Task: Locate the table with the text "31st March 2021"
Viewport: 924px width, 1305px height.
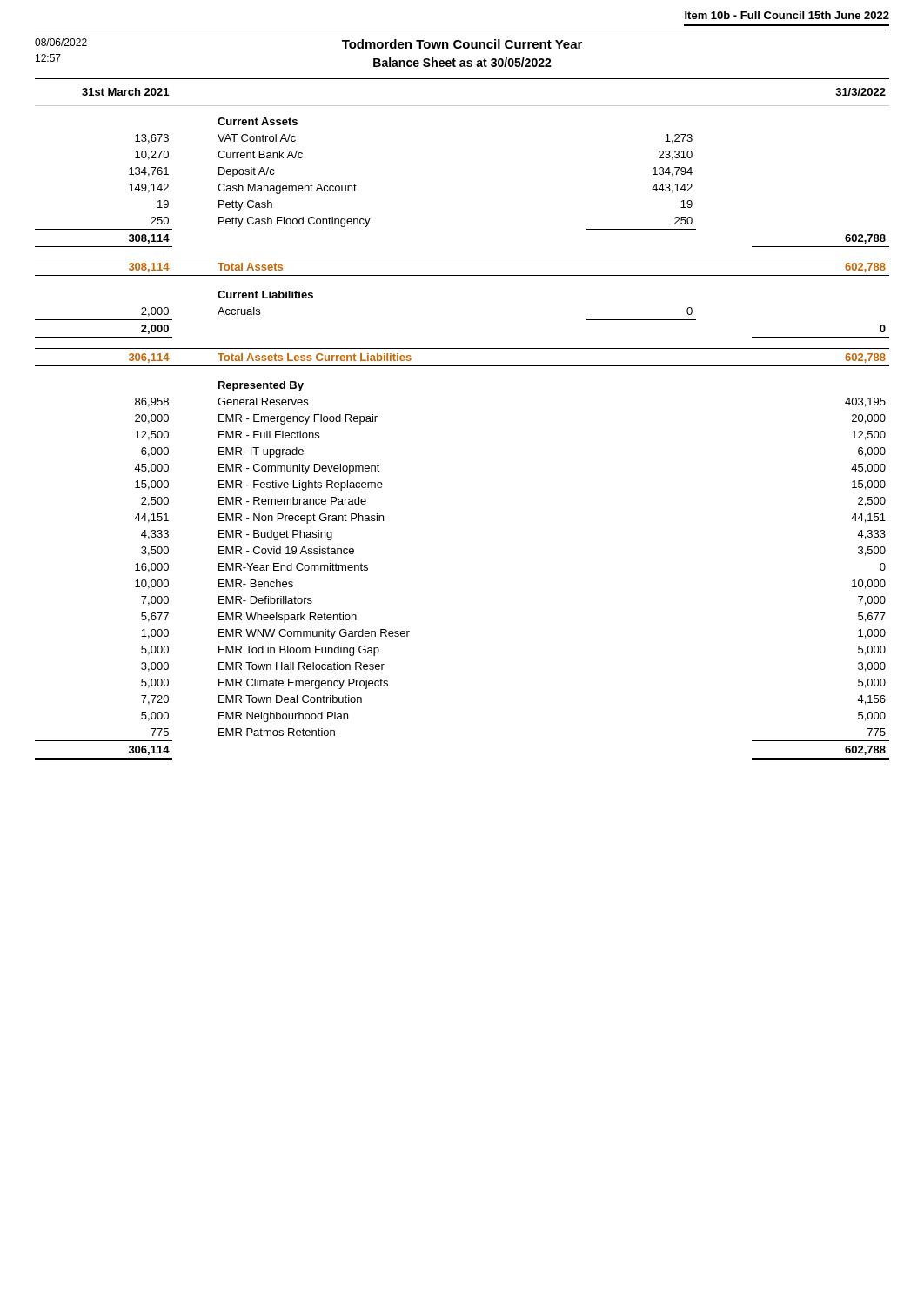Action: click(x=462, y=422)
